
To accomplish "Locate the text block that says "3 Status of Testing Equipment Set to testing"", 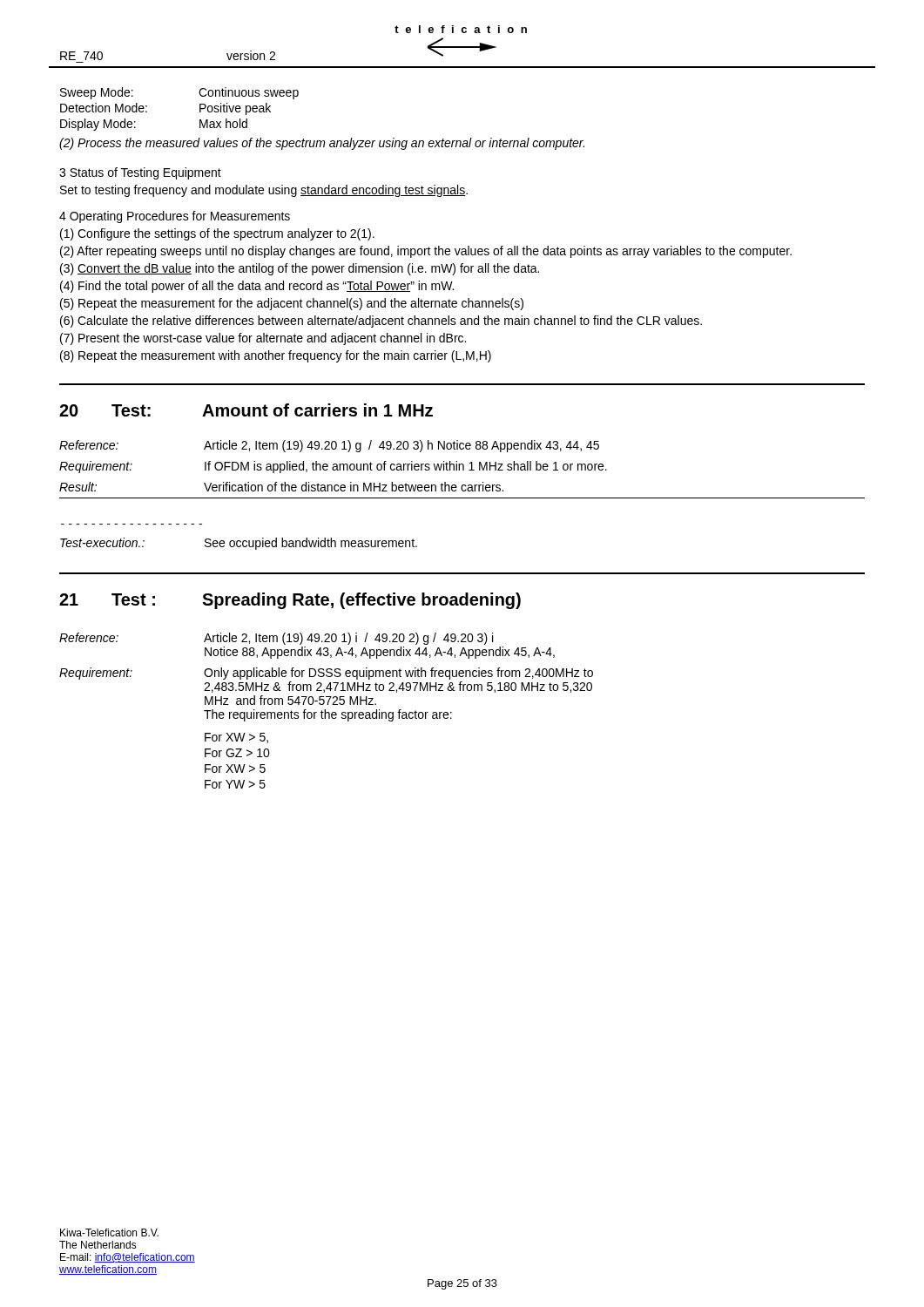I will (x=462, y=181).
